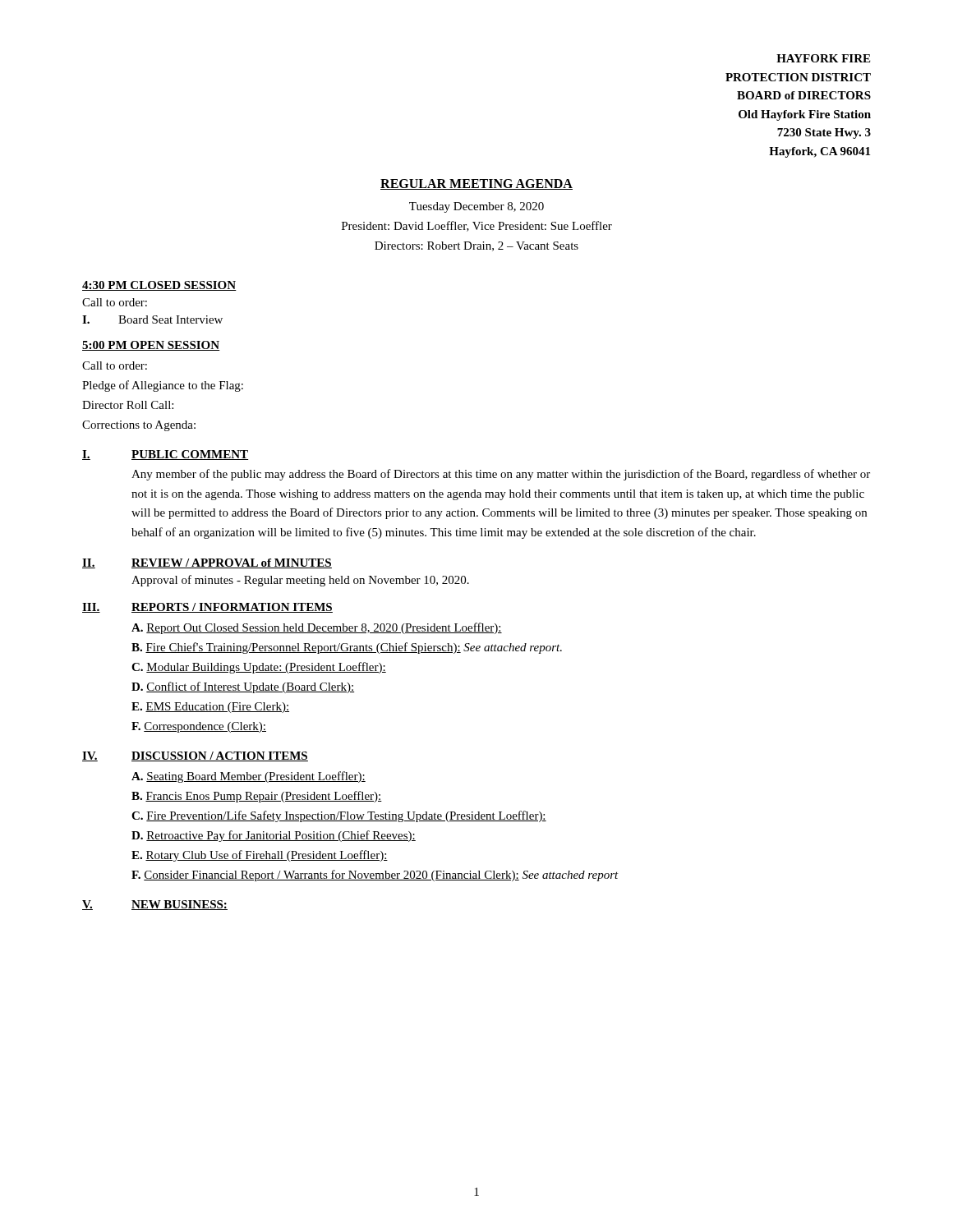Click on the text block starting "Any member of the public may address the"
Screen dimensions: 1232x953
(501, 503)
